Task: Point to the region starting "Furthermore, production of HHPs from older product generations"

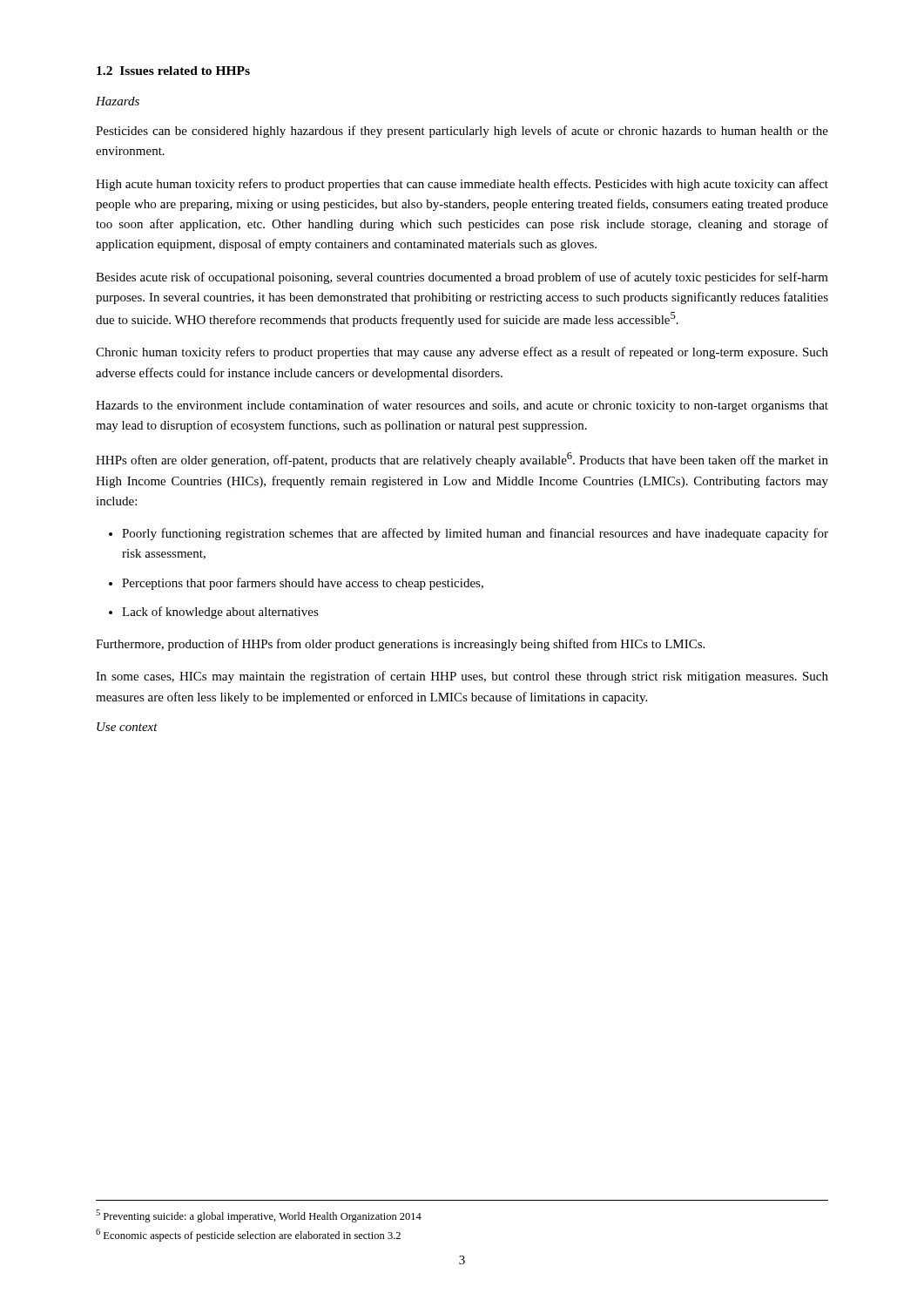Action: click(462, 644)
